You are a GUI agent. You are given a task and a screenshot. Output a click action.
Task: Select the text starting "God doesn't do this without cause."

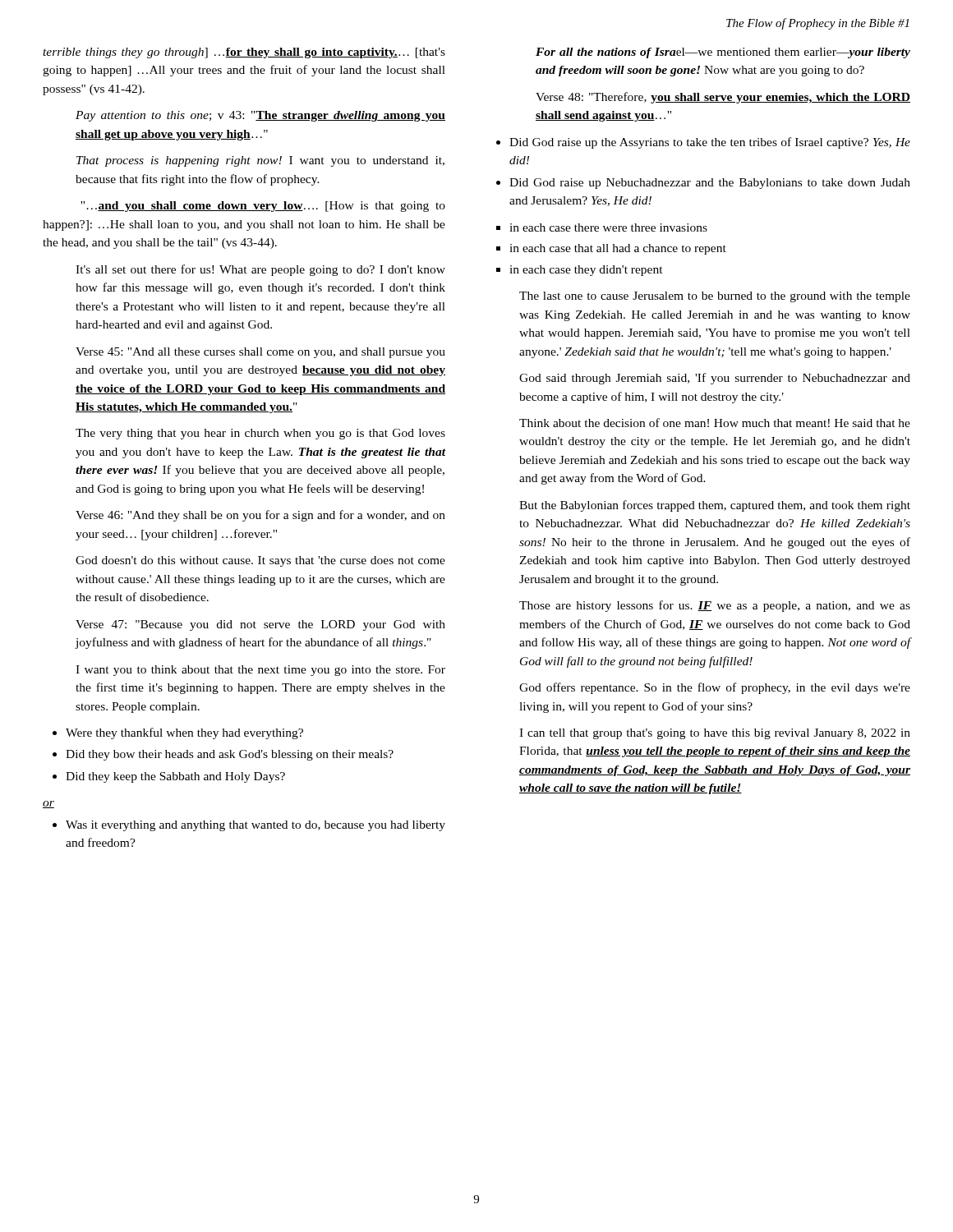click(x=260, y=578)
